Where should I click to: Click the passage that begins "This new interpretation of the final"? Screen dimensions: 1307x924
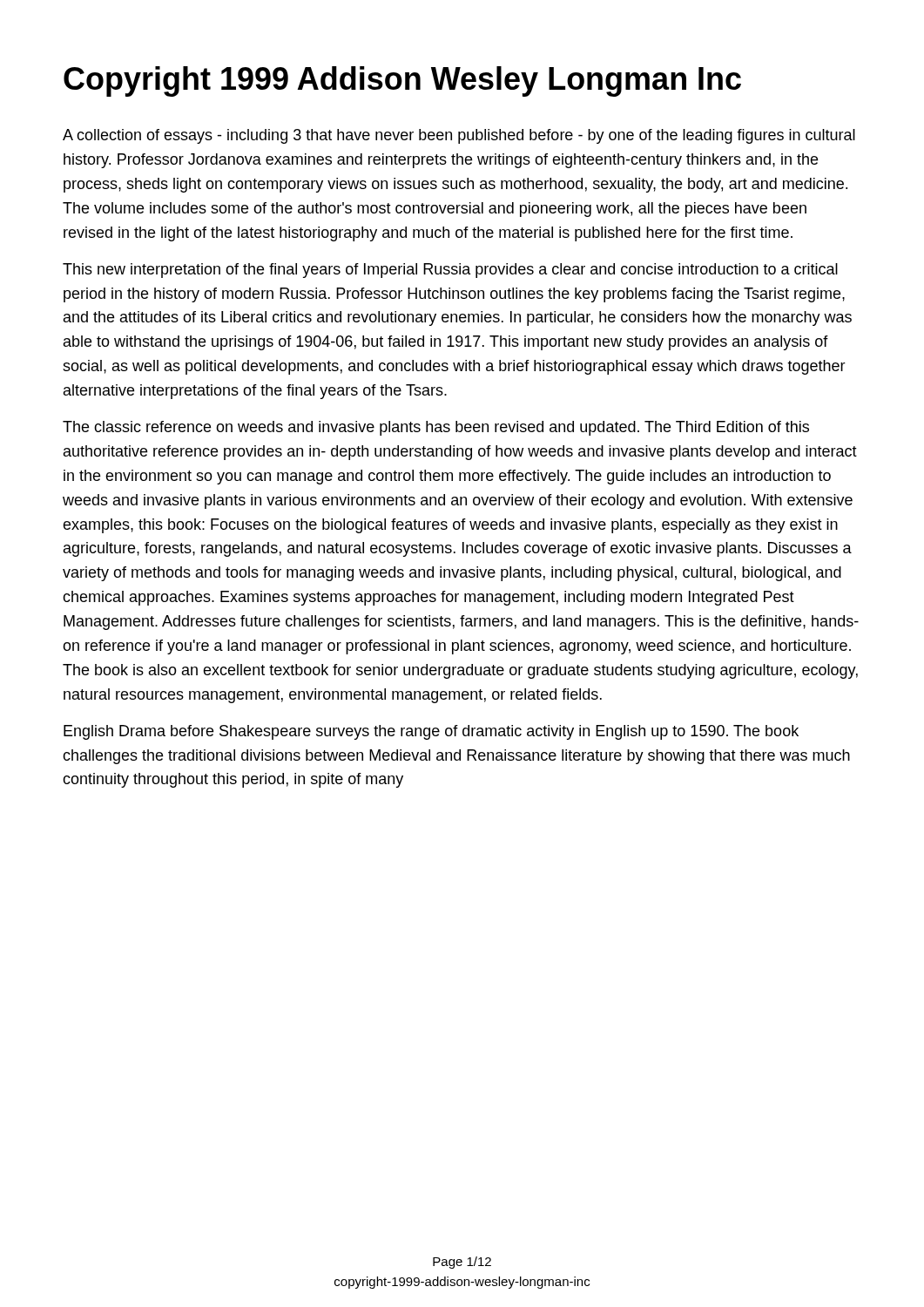click(x=457, y=330)
